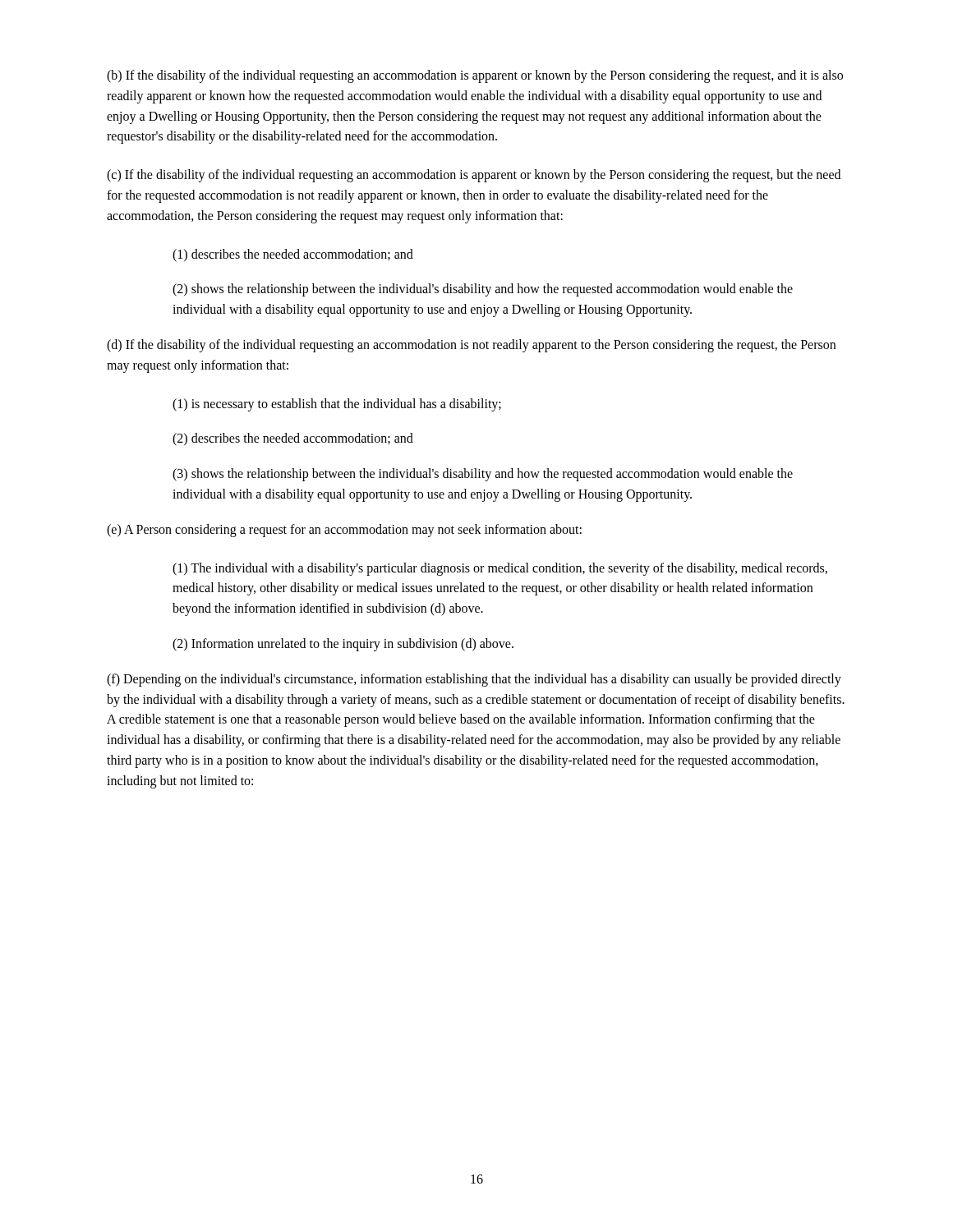Select the list item that reads "(1) The individual with a disability's particular diagnosis"
The width and height of the screenshot is (953, 1232).
pos(500,588)
